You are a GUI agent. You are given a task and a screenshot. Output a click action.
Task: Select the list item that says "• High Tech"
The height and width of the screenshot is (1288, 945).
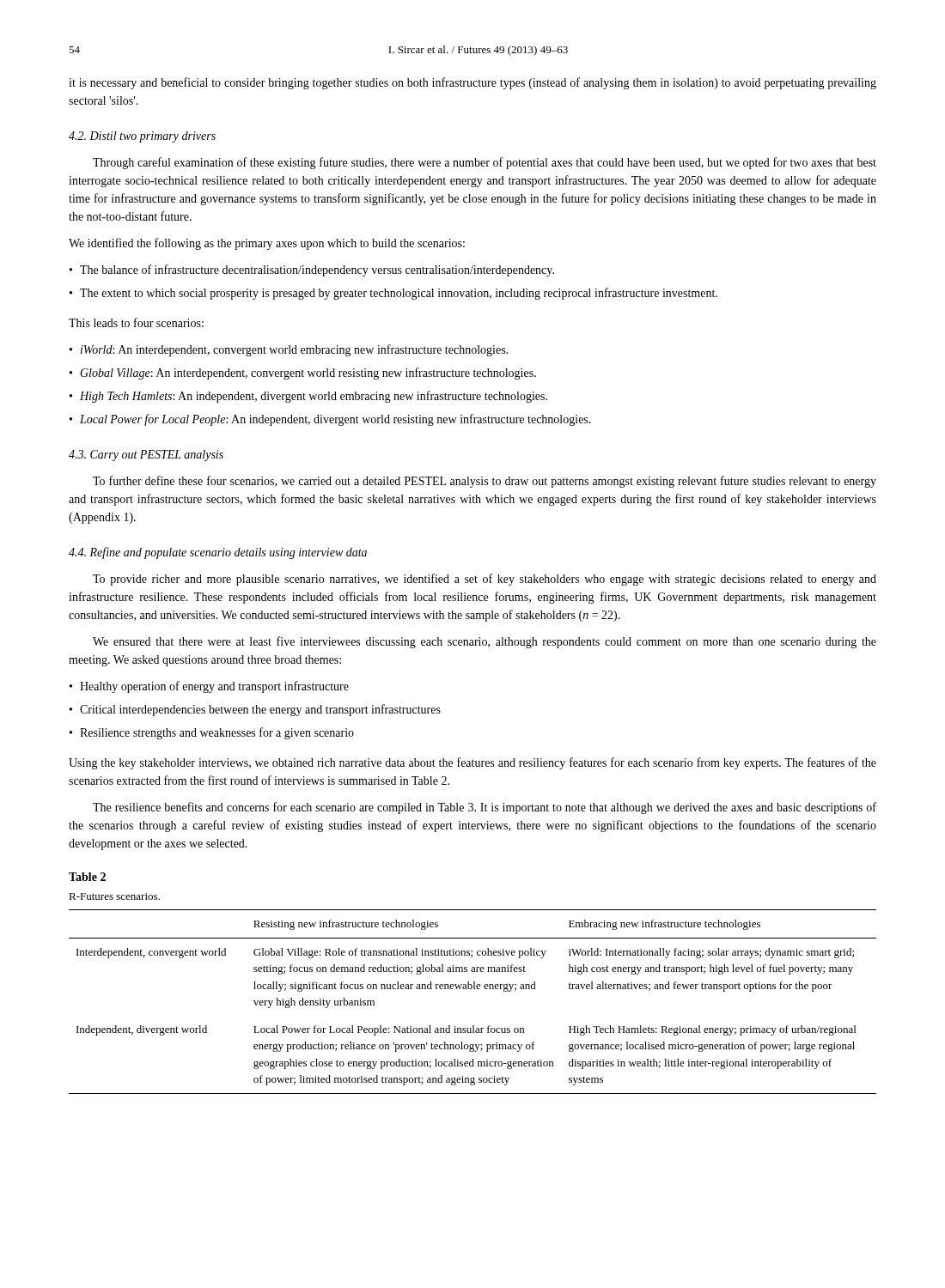coord(472,396)
